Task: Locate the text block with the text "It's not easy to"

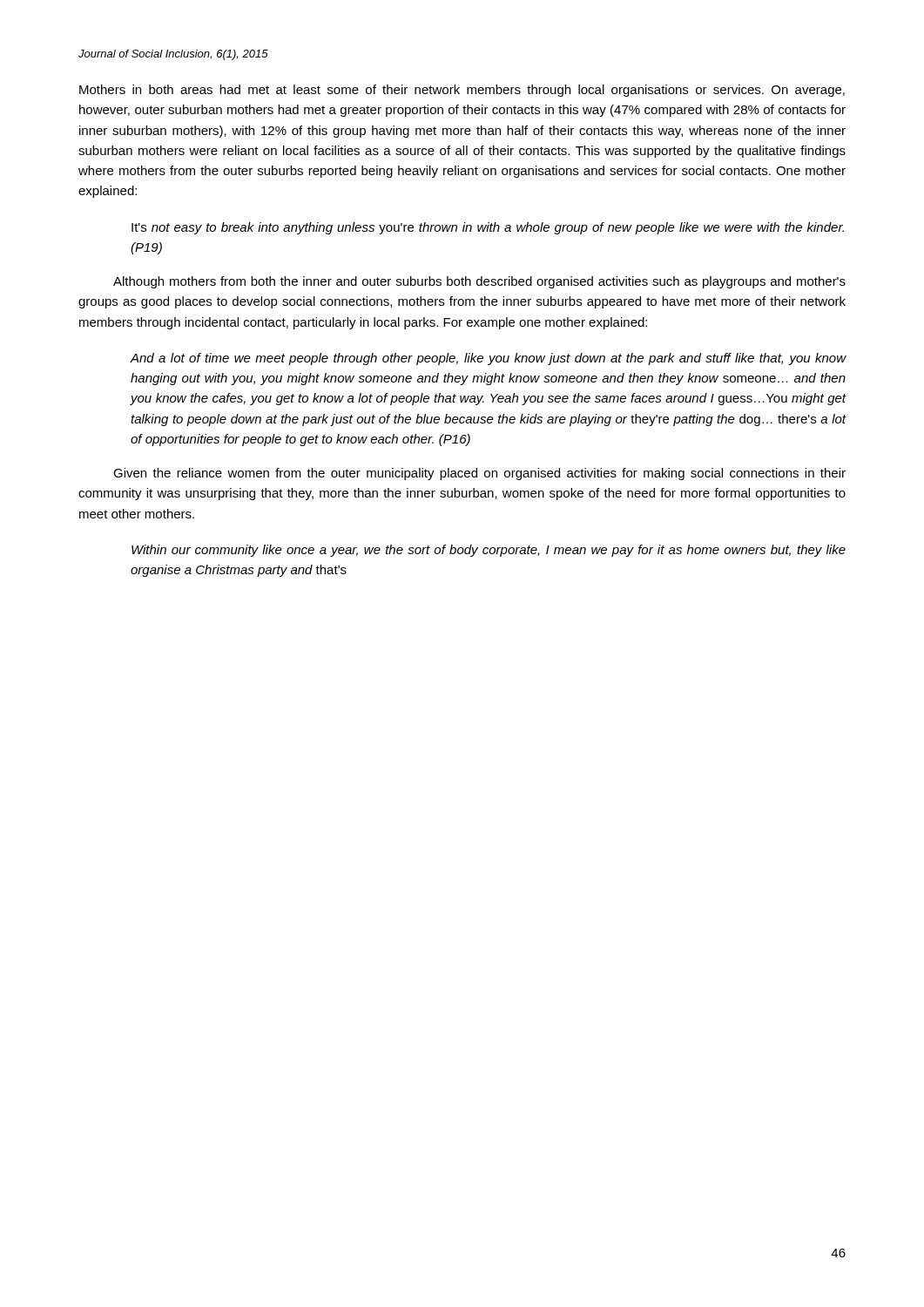Action: point(488,237)
